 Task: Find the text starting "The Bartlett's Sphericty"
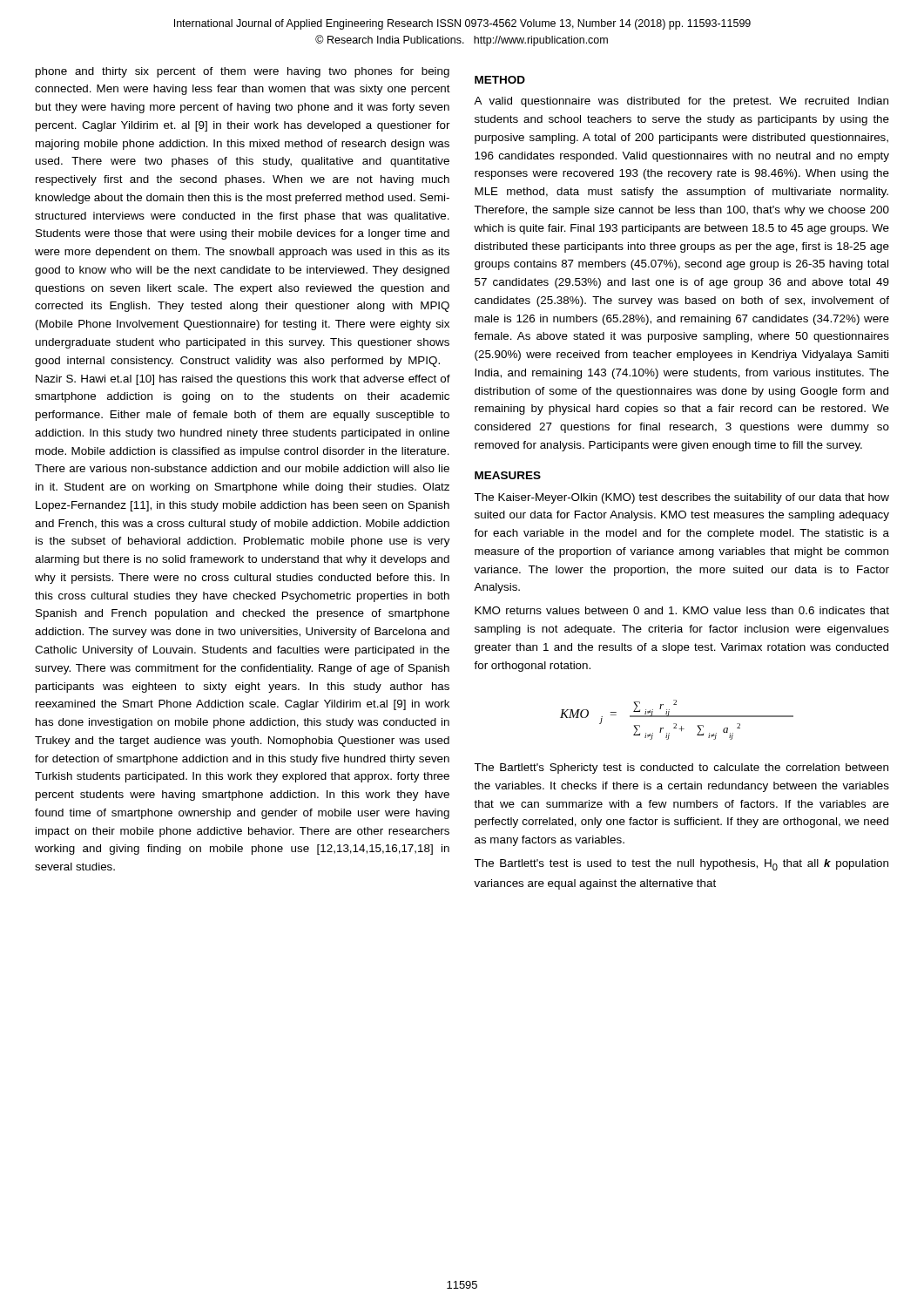click(x=682, y=804)
